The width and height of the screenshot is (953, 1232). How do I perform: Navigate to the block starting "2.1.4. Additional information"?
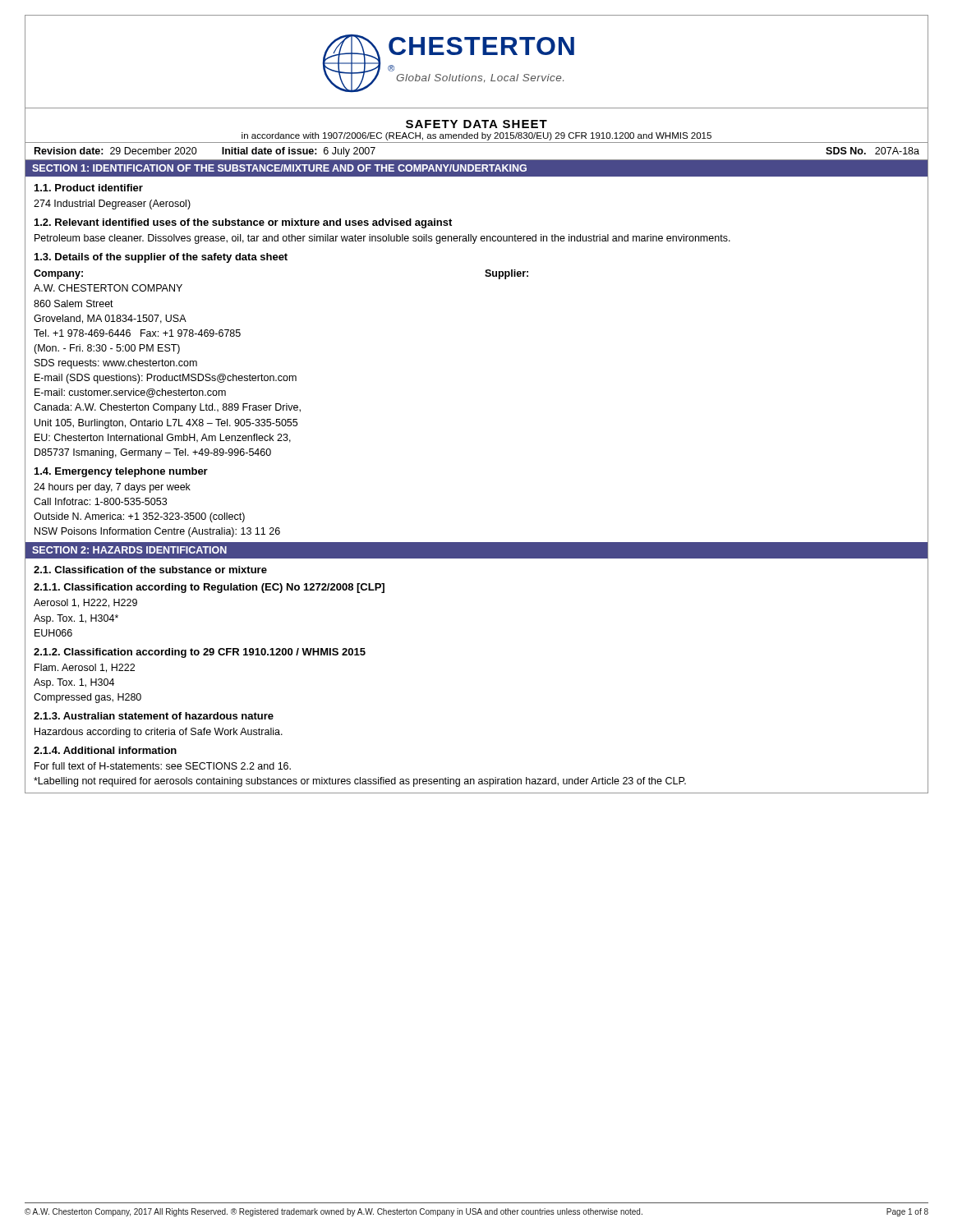coord(105,751)
